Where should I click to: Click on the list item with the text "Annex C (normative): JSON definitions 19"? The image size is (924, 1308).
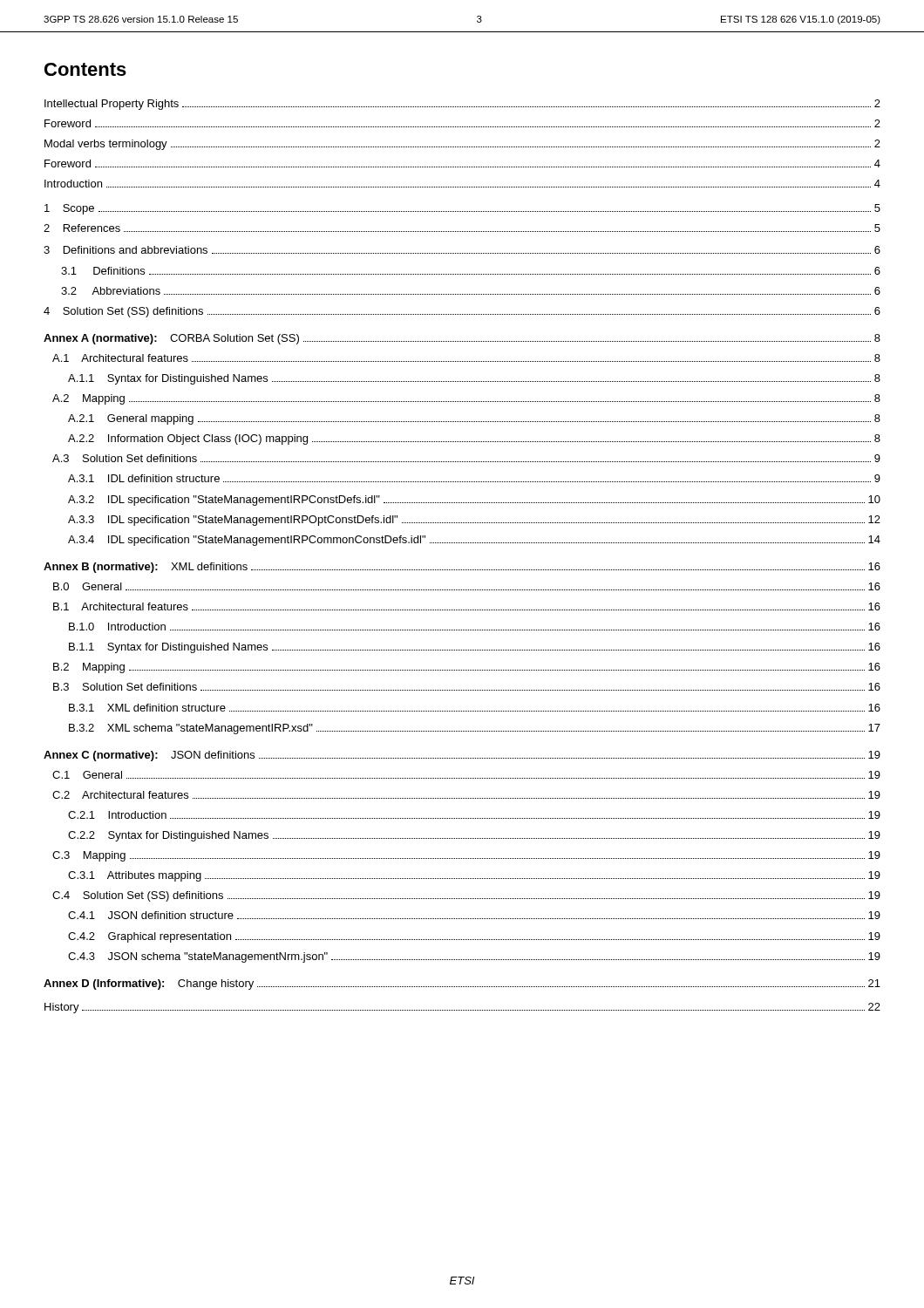tap(462, 755)
